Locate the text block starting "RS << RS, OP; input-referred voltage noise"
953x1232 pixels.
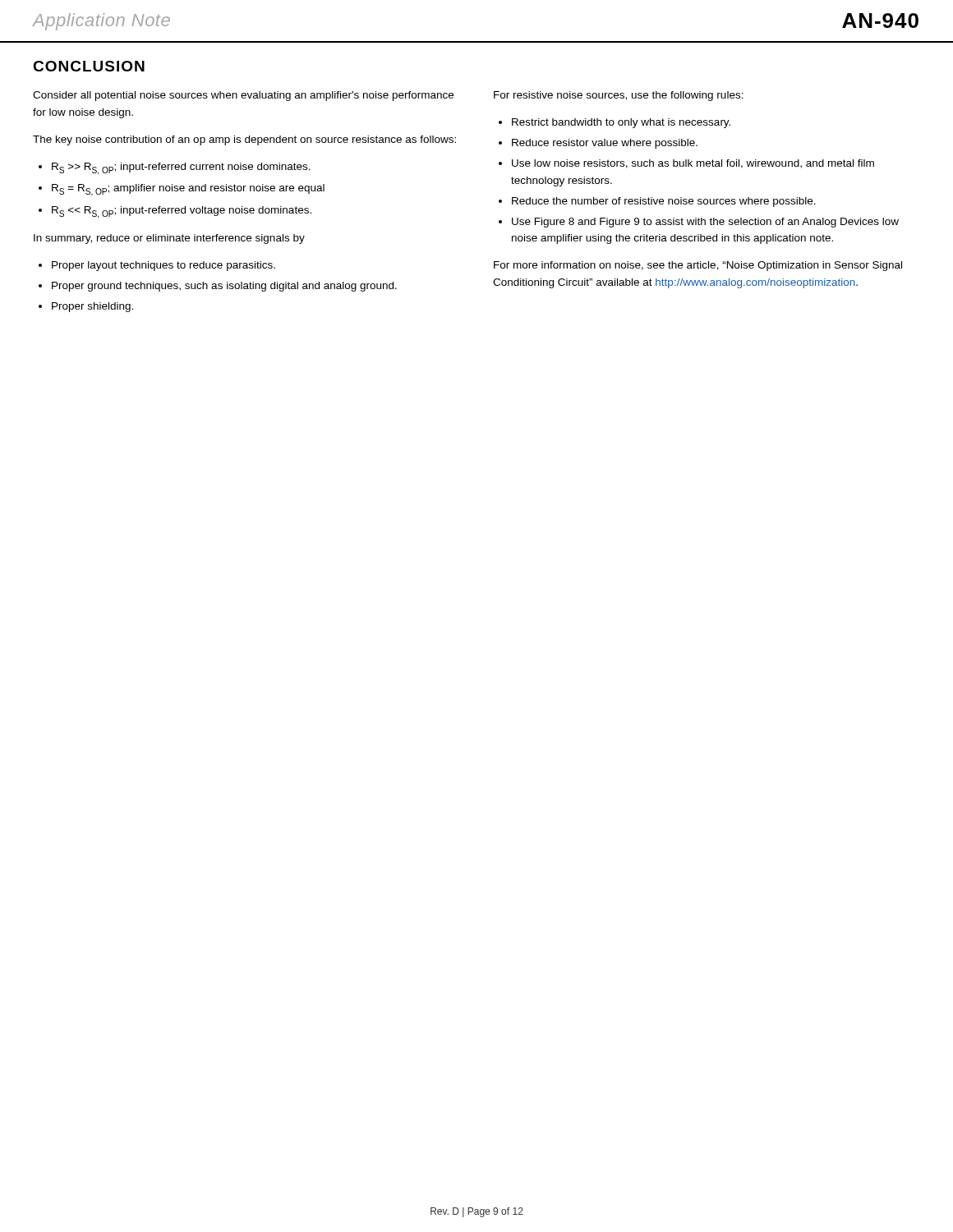(182, 211)
